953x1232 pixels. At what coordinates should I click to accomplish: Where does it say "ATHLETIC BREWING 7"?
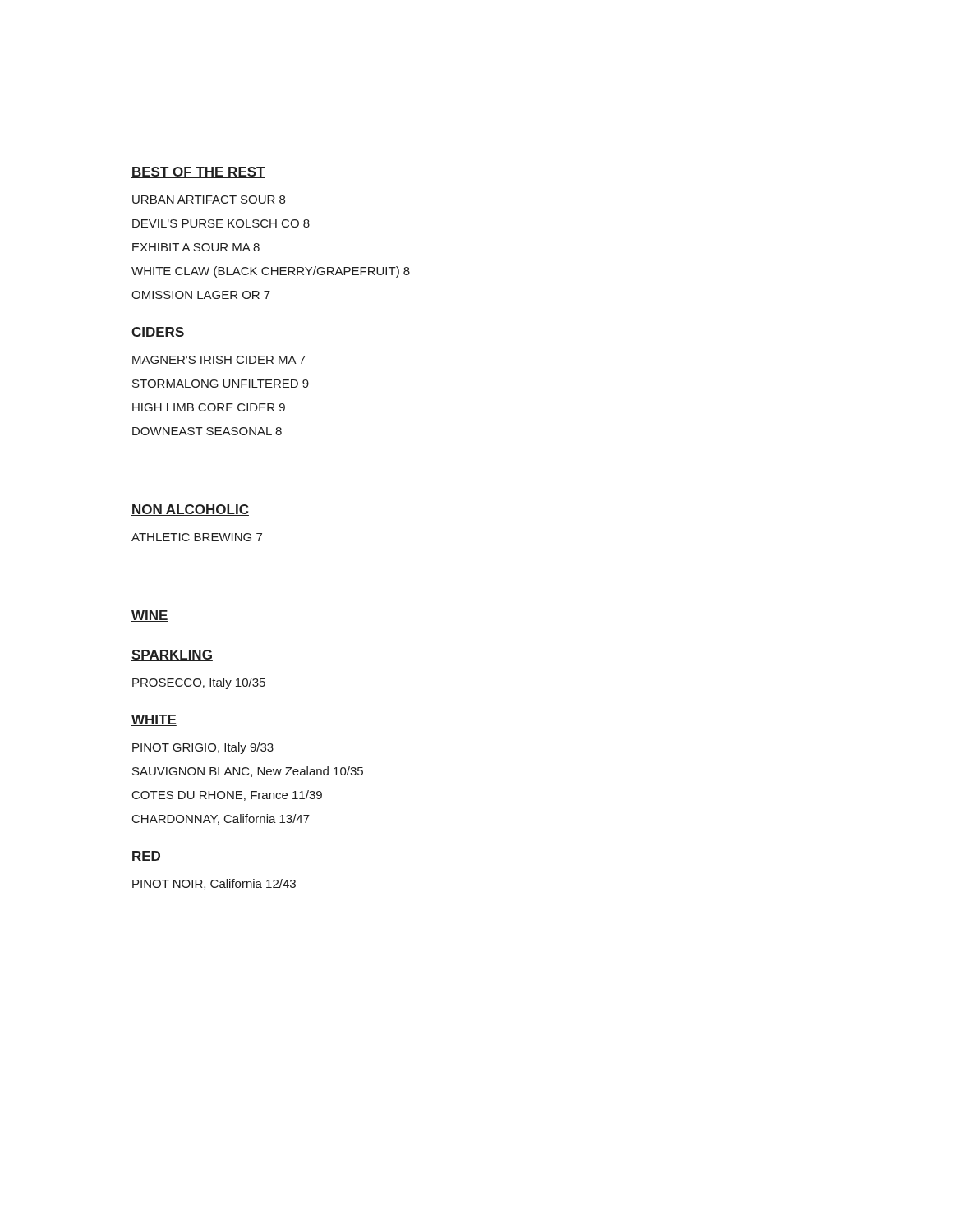[197, 537]
